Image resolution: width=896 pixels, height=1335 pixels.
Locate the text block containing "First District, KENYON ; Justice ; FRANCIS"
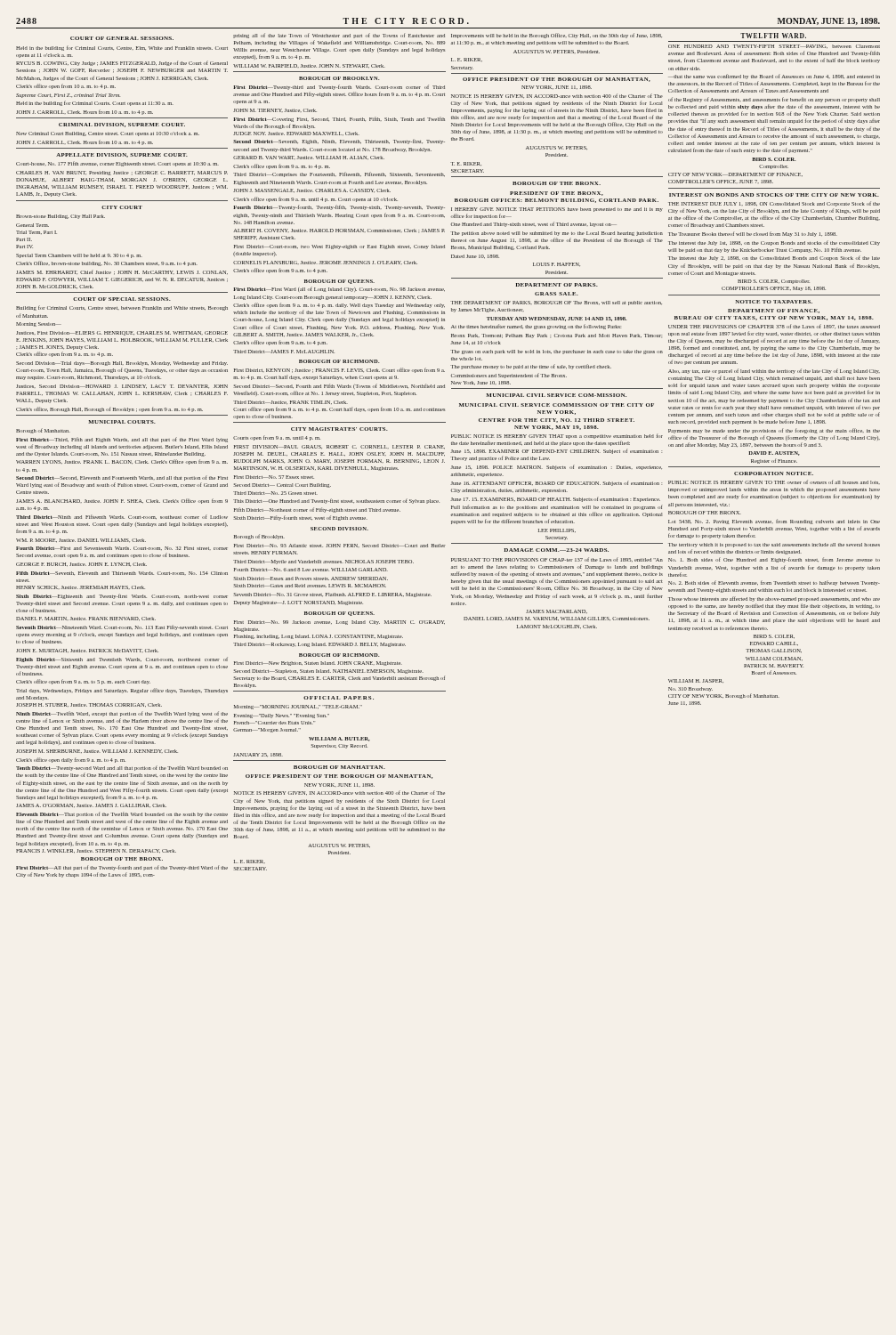(x=339, y=393)
